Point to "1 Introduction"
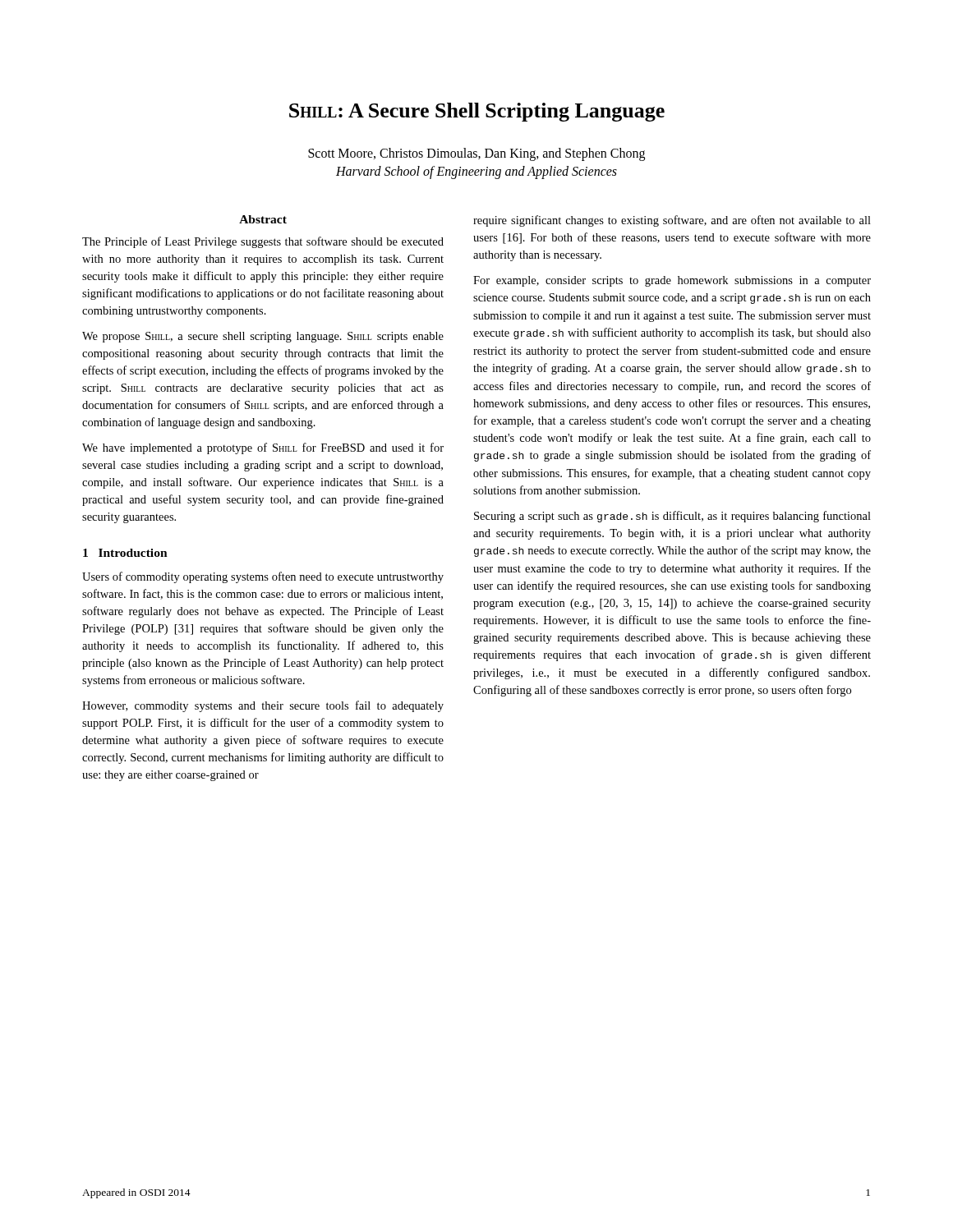The height and width of the screenshot is (1232, 953). click(125, 553)
